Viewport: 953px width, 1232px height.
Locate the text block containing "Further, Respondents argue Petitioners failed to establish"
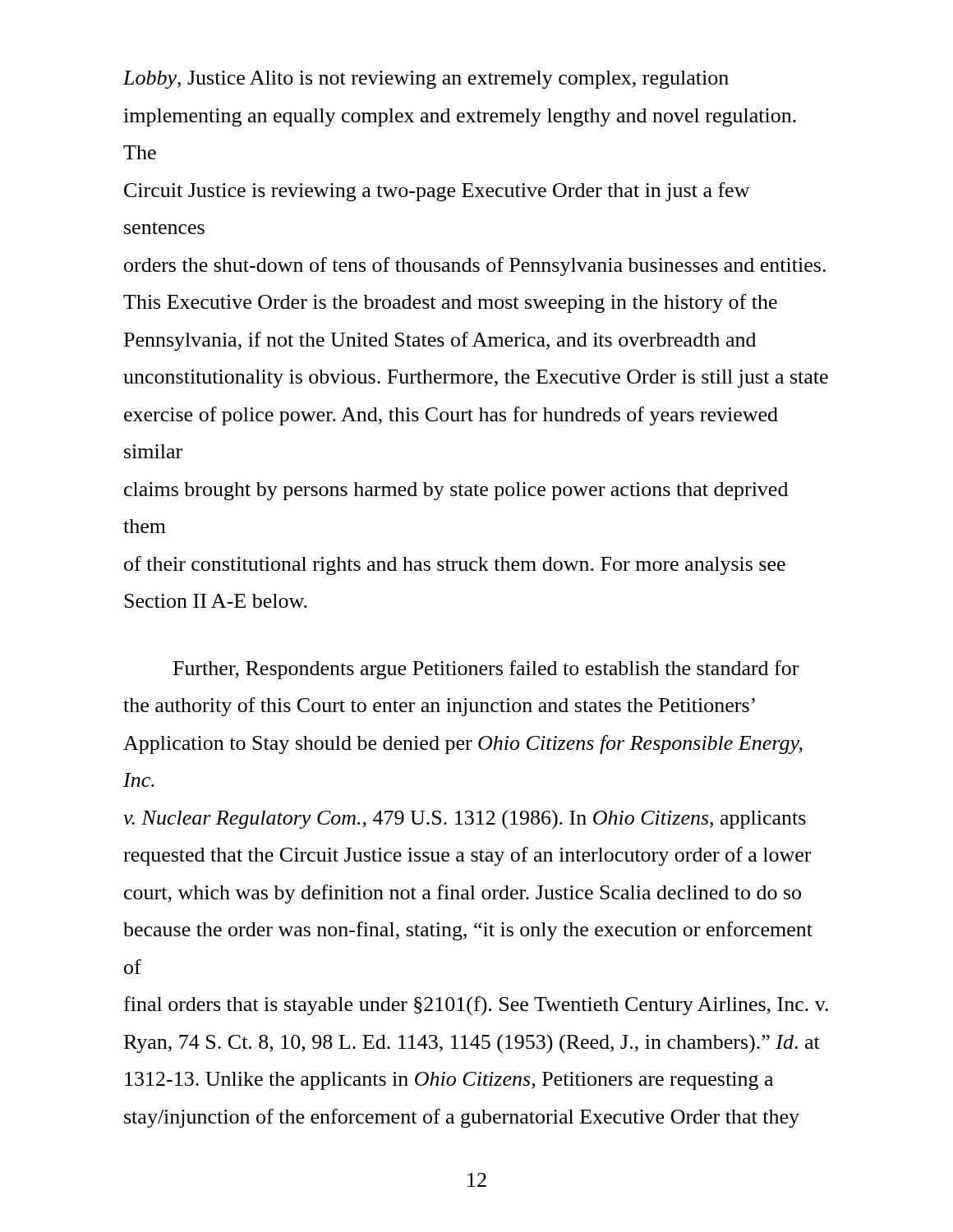pyautogui.click(x=476, y=892)
